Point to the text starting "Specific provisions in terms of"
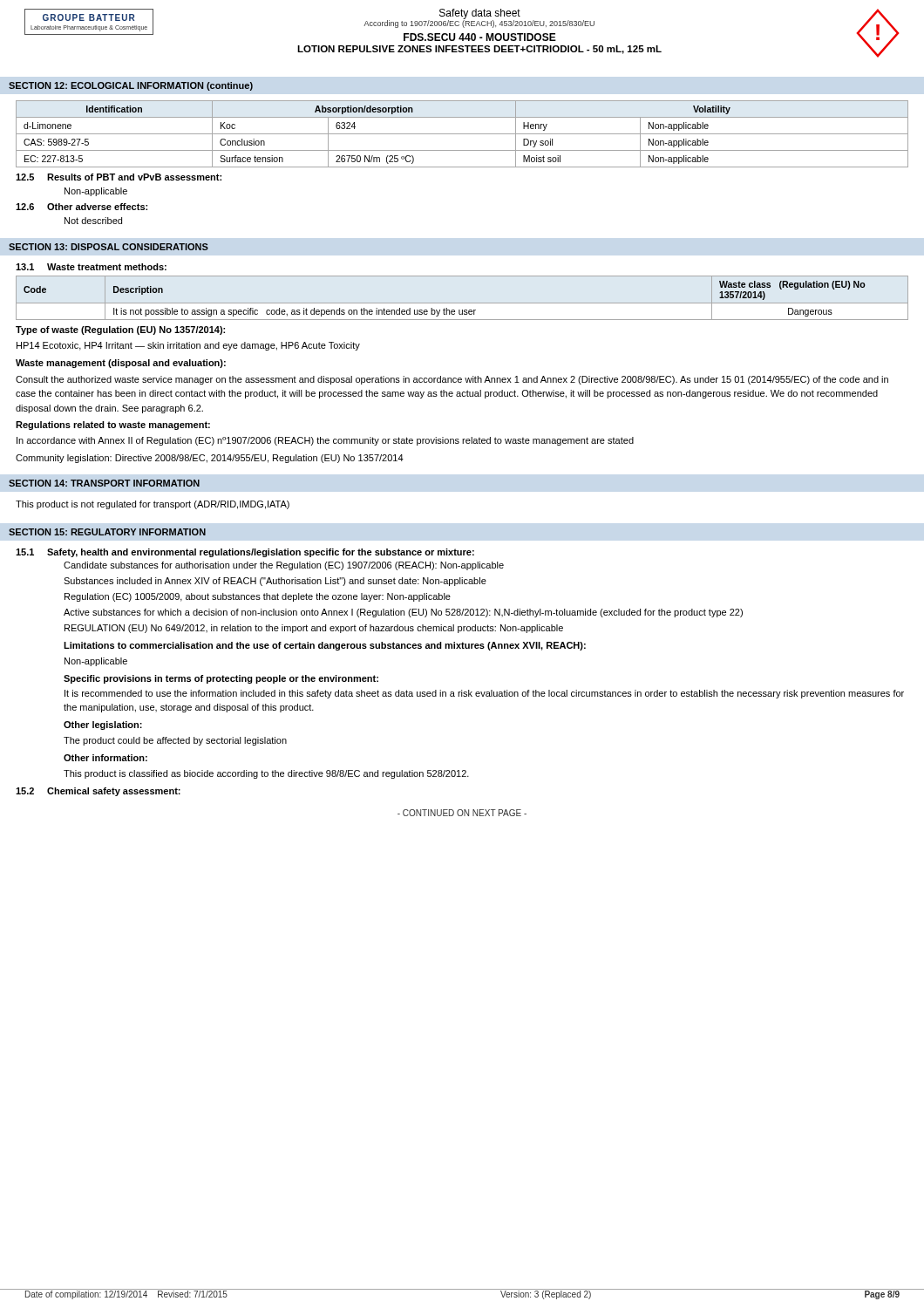This screenshot has height=1308, width=924. point(221,678)
